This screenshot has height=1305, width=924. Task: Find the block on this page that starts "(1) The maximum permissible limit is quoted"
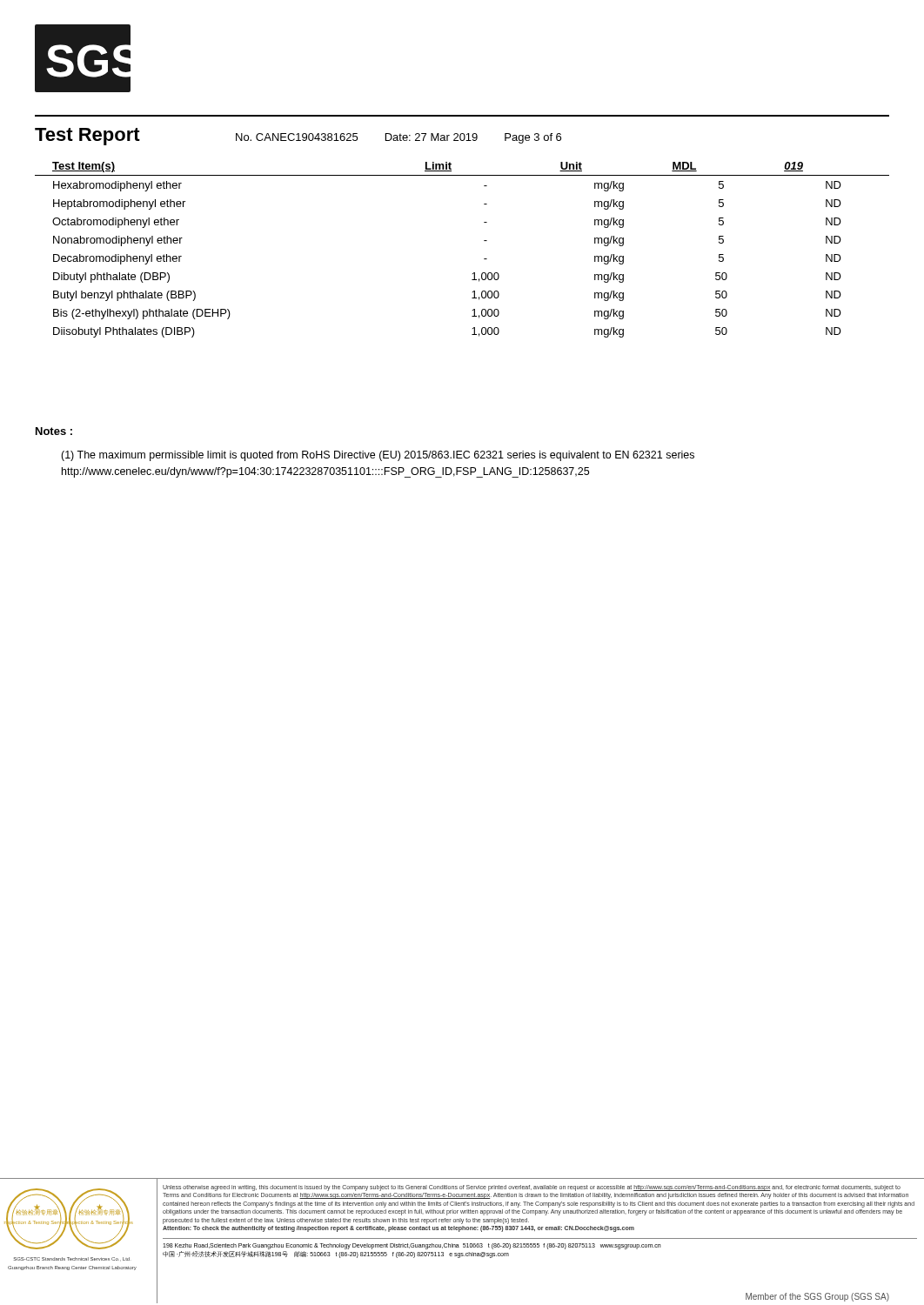[475, 464]
